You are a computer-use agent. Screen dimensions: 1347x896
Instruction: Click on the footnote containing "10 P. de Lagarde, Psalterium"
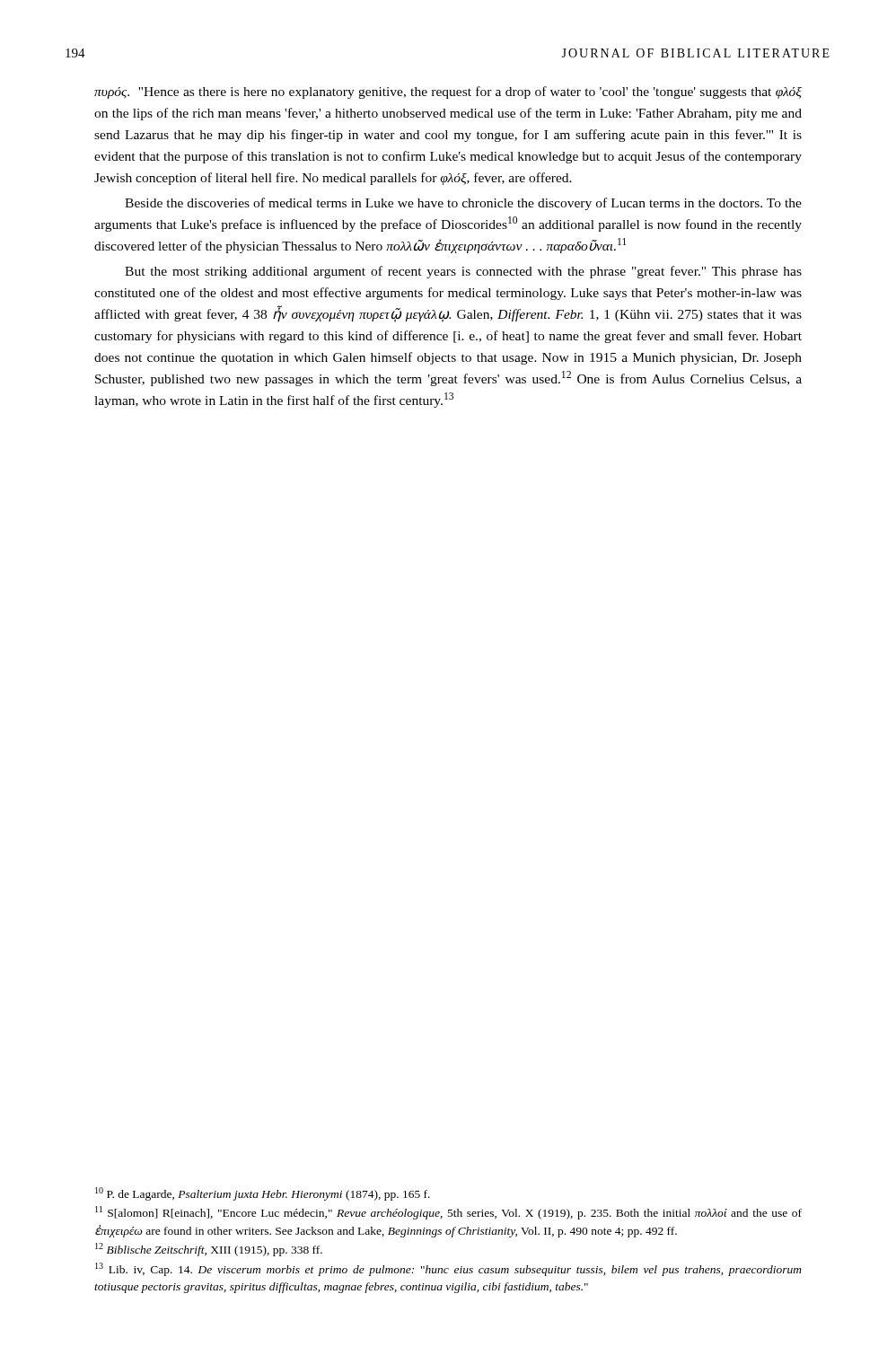click(263, 1194)
